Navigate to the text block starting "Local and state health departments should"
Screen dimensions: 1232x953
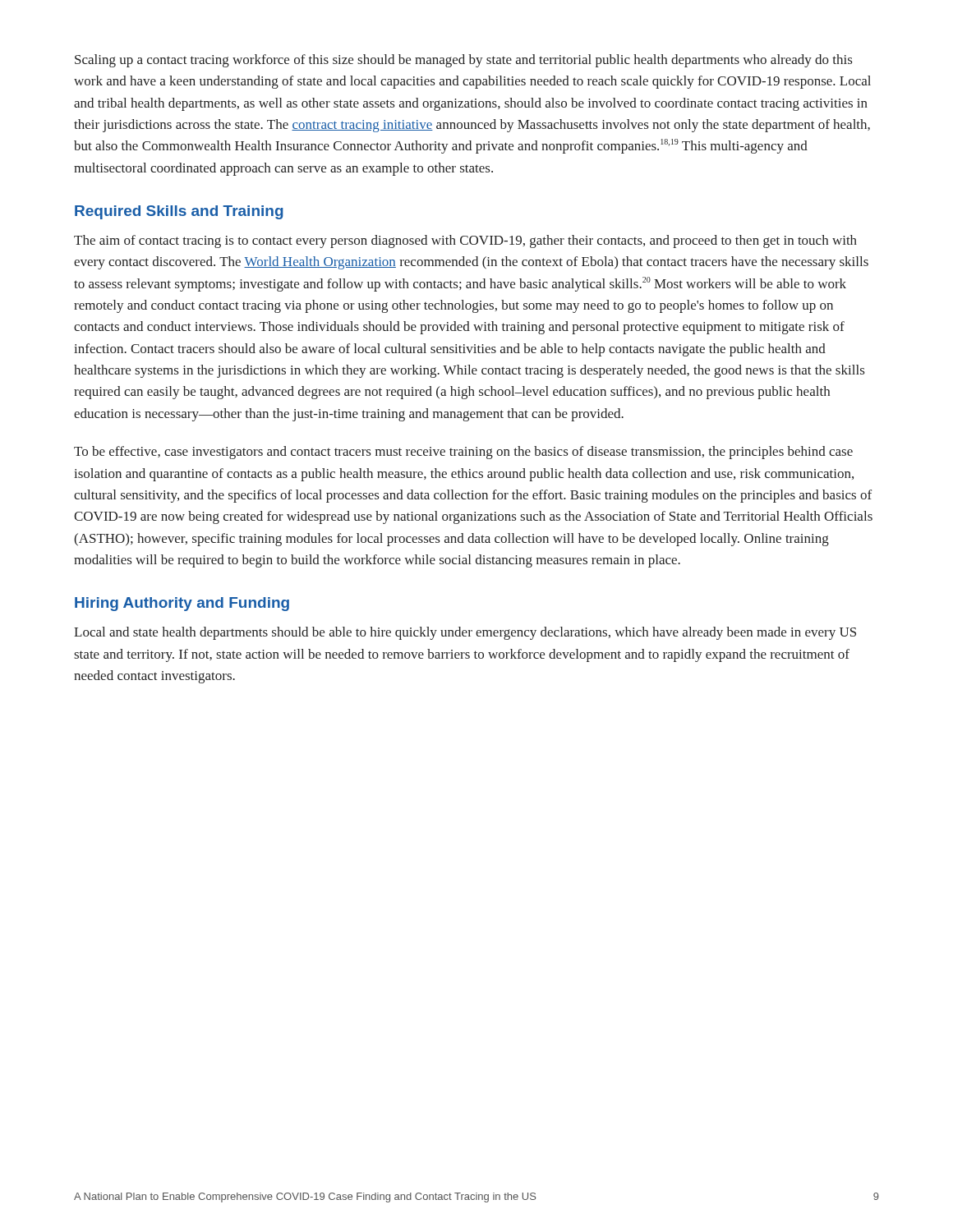tap(465, 654)
